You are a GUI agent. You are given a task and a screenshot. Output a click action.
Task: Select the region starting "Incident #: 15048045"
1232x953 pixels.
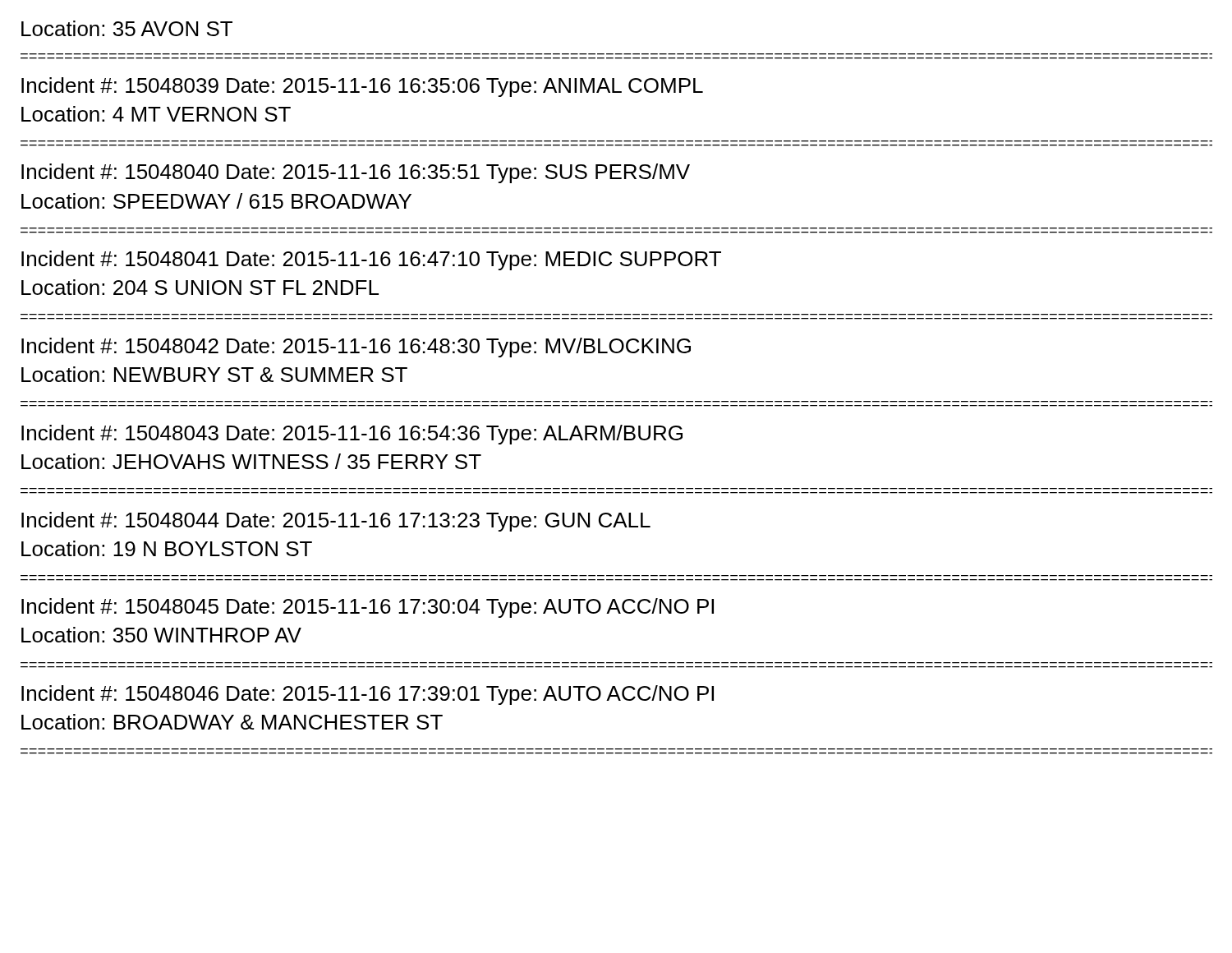coord(616,621)
